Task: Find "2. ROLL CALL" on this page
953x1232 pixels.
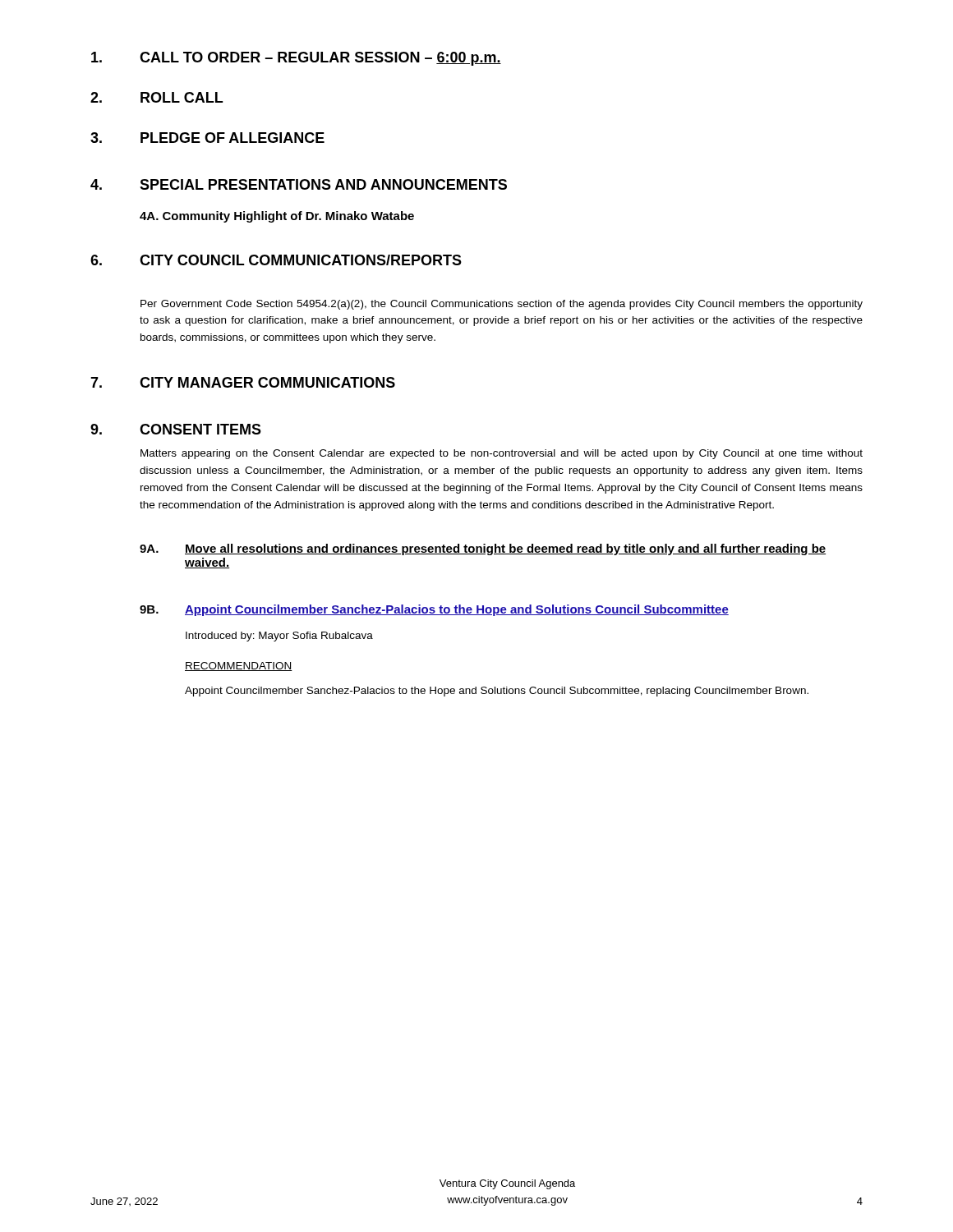Action: (157, 98)
